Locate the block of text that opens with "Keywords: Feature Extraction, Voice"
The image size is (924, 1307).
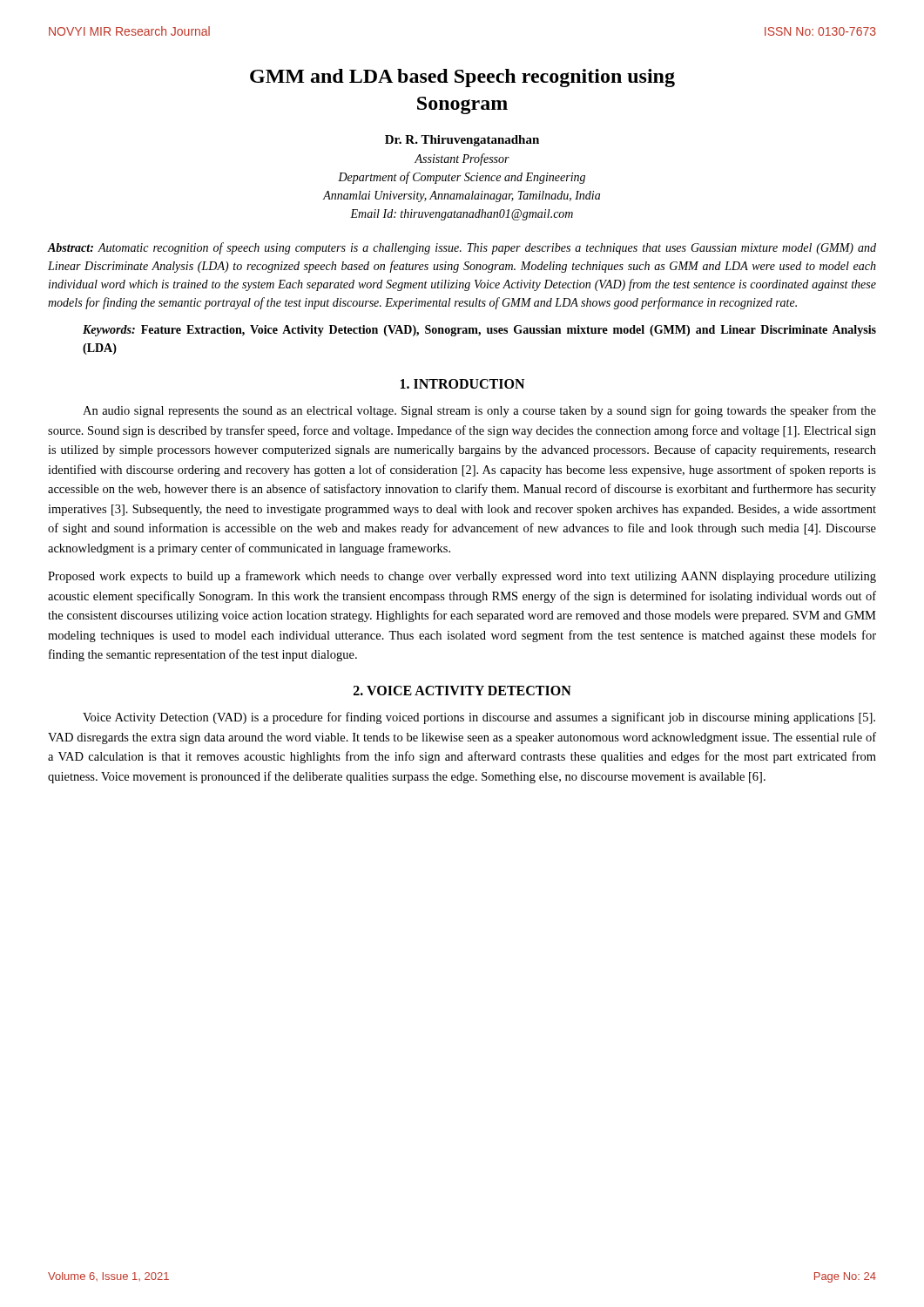[479, 339]
